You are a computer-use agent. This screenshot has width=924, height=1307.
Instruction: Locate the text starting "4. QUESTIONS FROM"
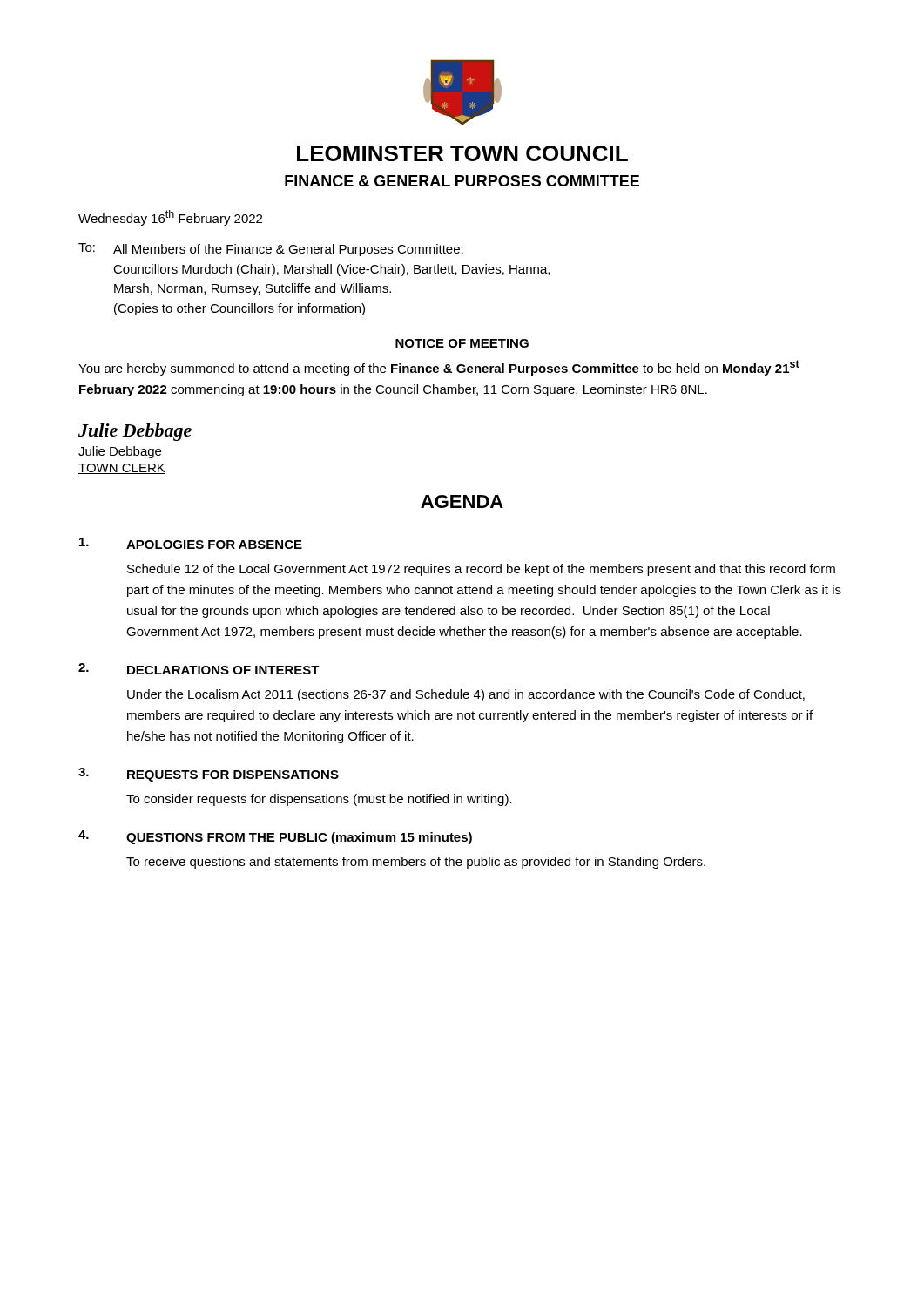point(462,850)
